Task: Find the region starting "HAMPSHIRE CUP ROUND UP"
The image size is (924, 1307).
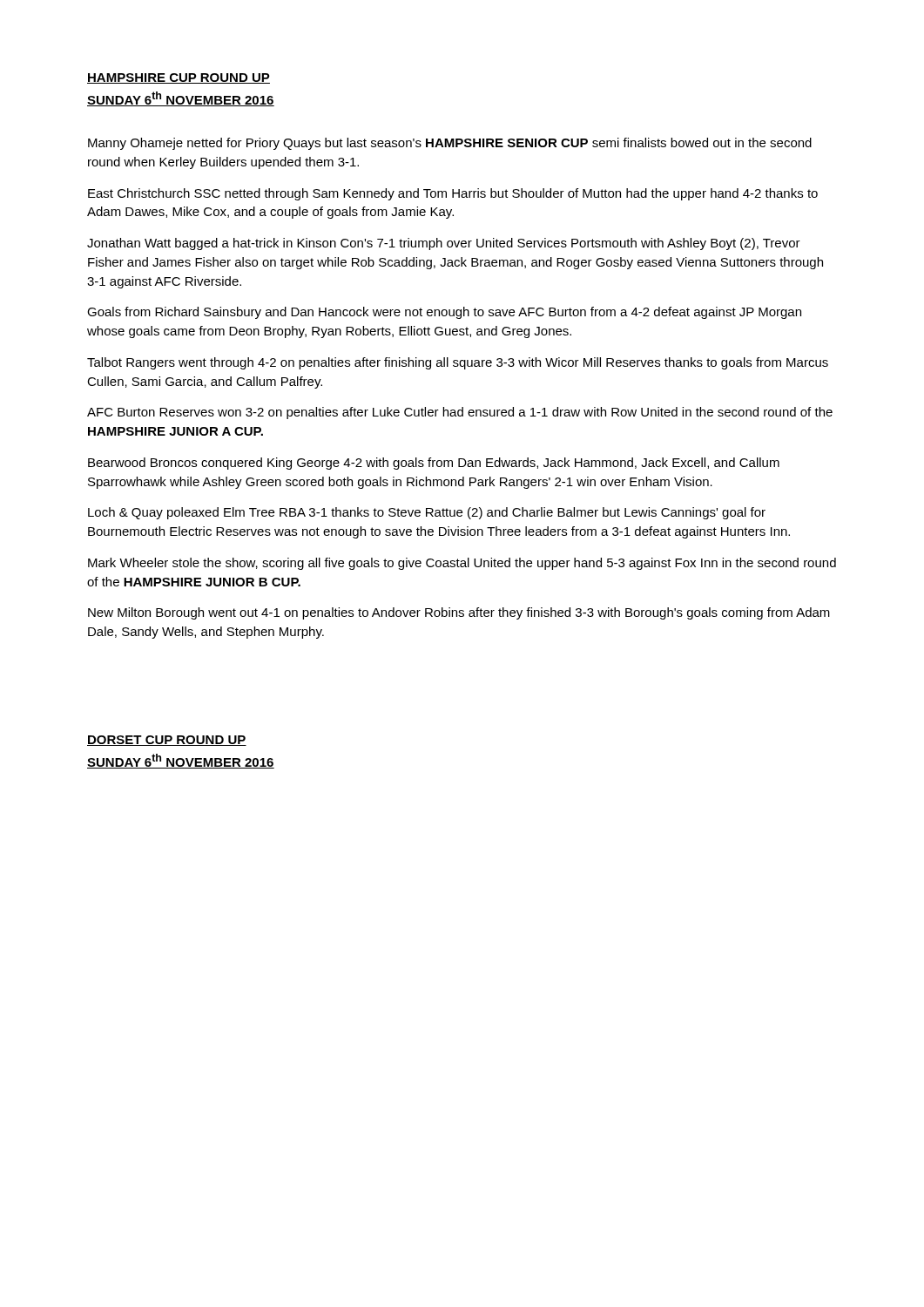Action: click(x=178, y=77)
